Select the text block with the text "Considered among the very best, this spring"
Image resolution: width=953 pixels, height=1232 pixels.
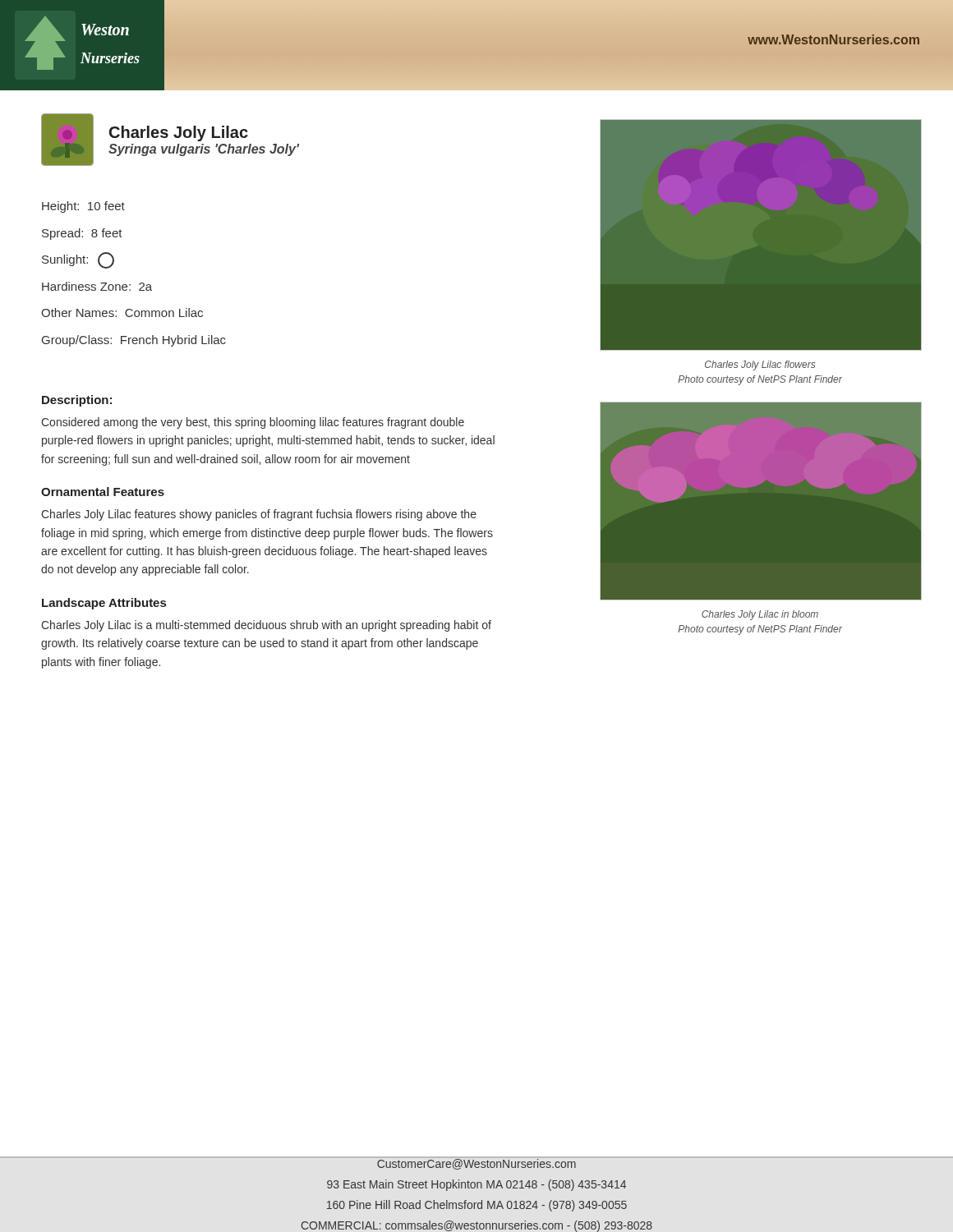pos(268,441)
